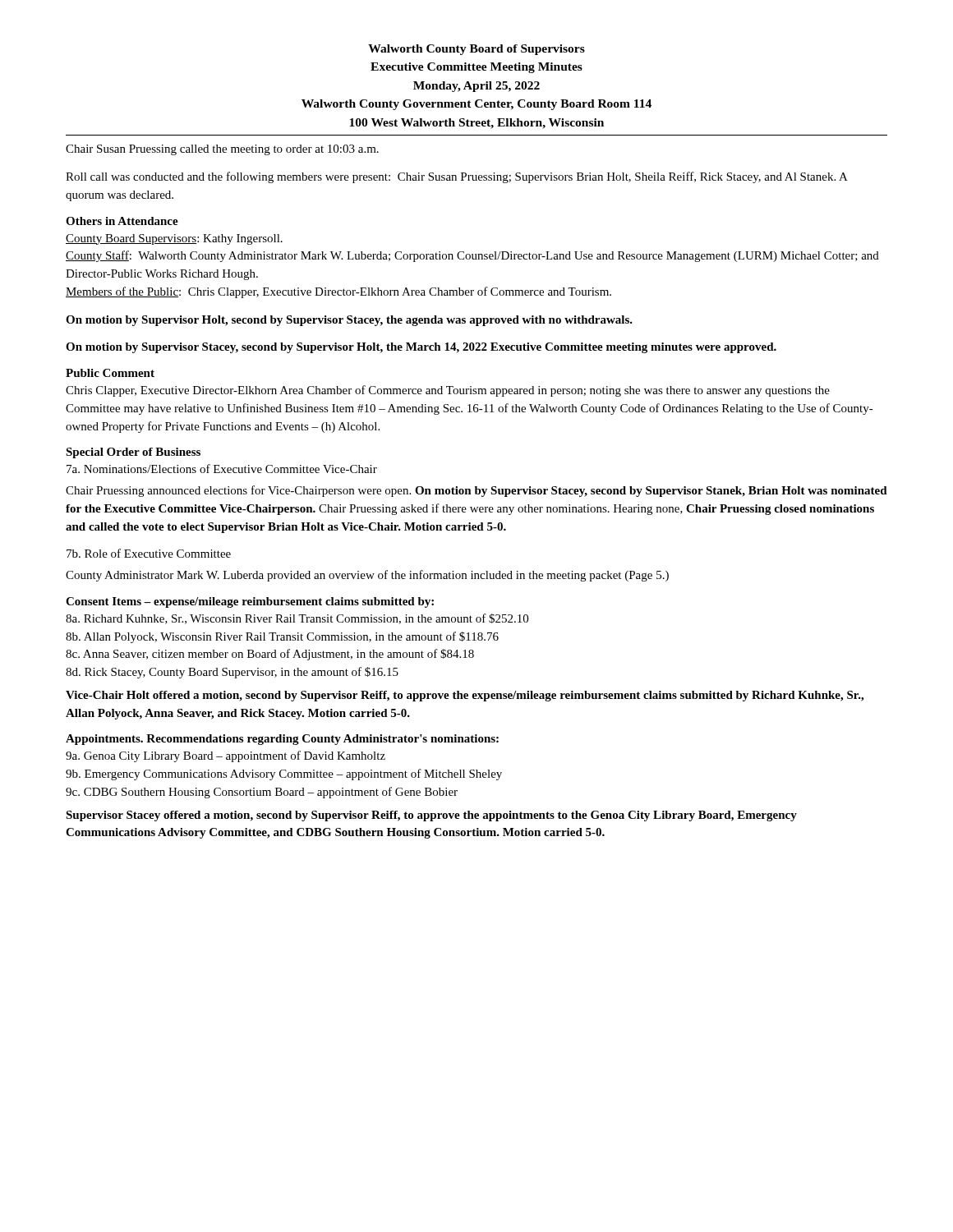Locate the text "Special Order of Business"
The image size is (953, 1232).
click(x=133, y=452)
